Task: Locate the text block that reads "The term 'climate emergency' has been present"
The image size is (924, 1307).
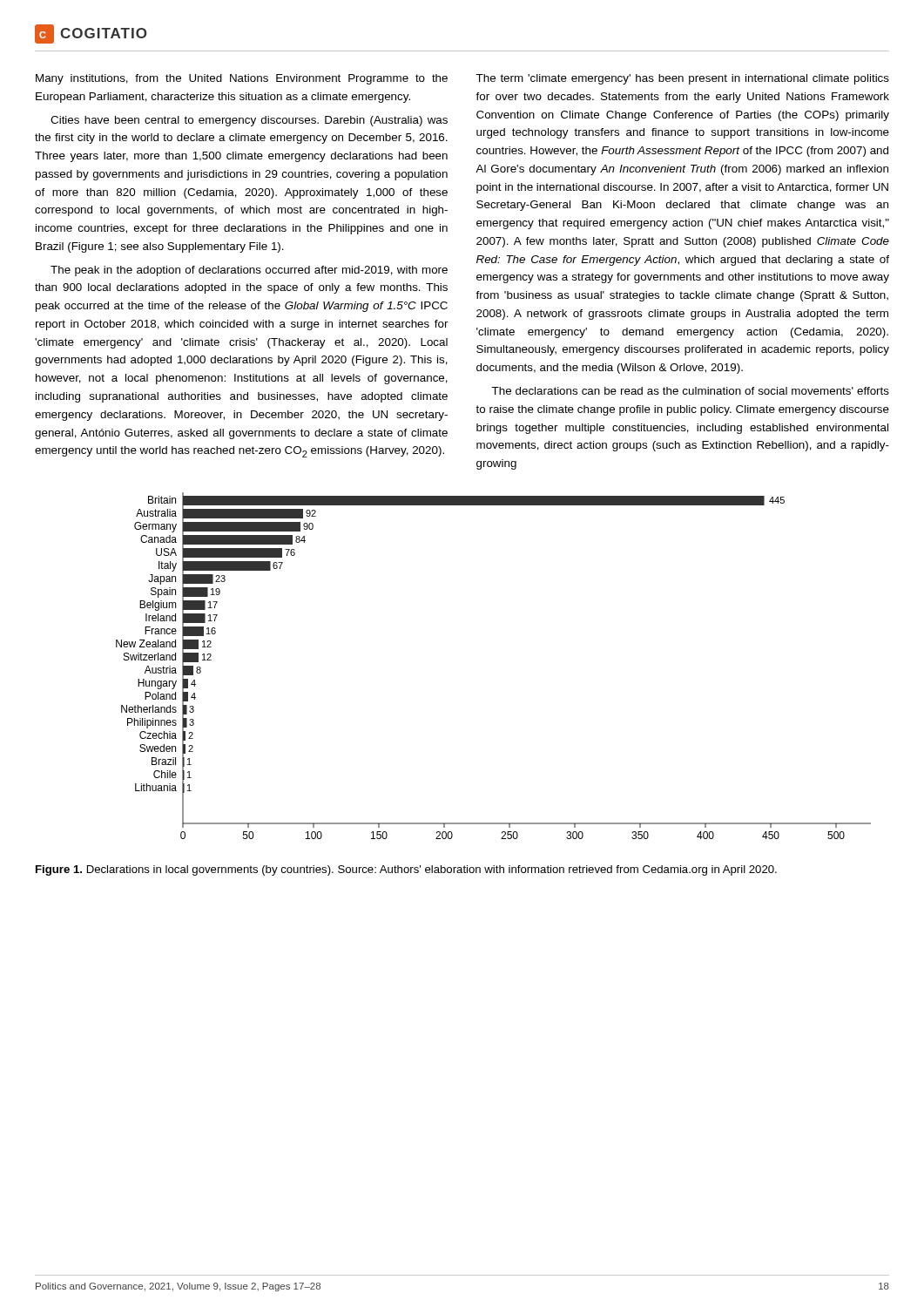Action: coord(683,271)
